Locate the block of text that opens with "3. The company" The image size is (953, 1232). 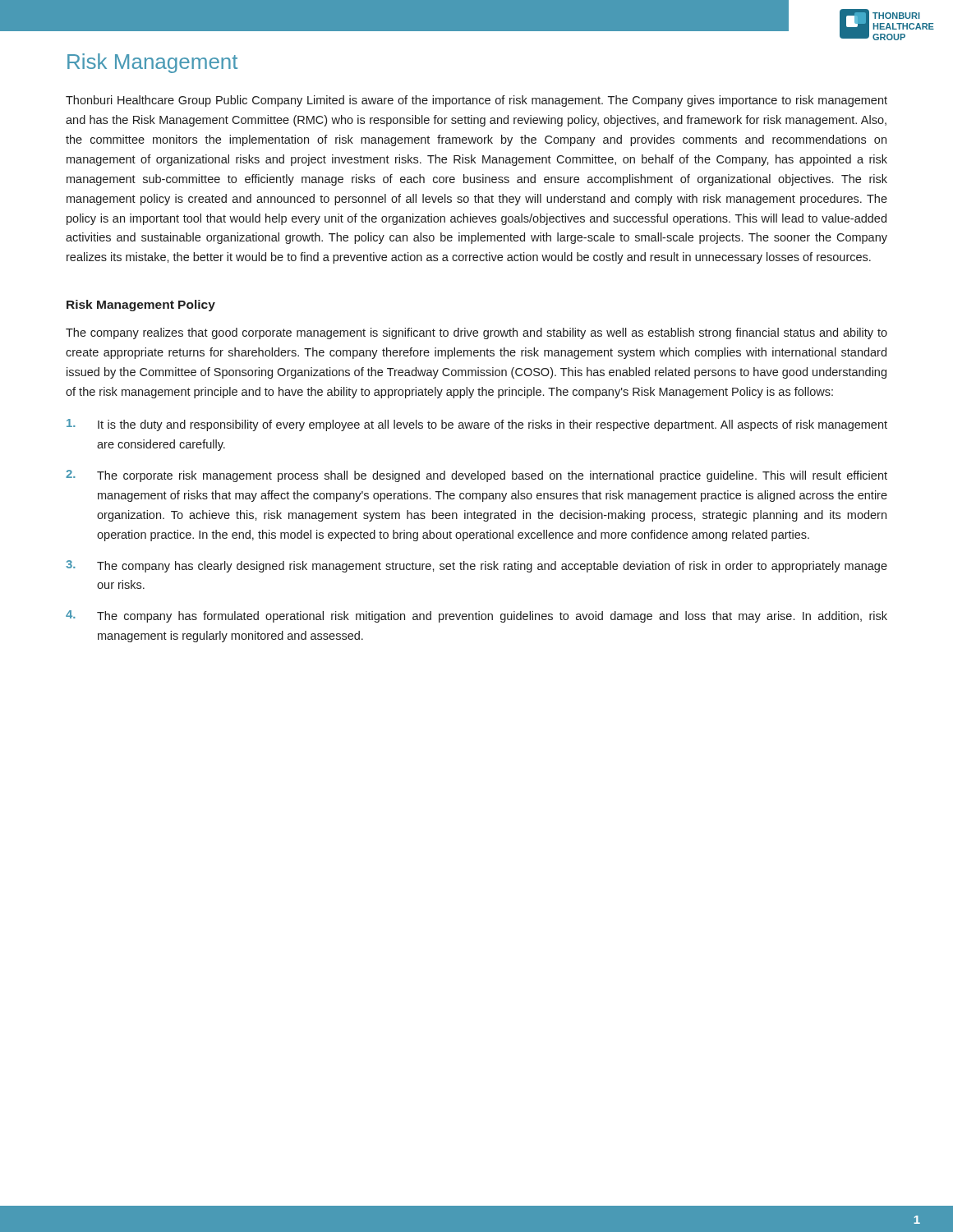coord(476,576)
